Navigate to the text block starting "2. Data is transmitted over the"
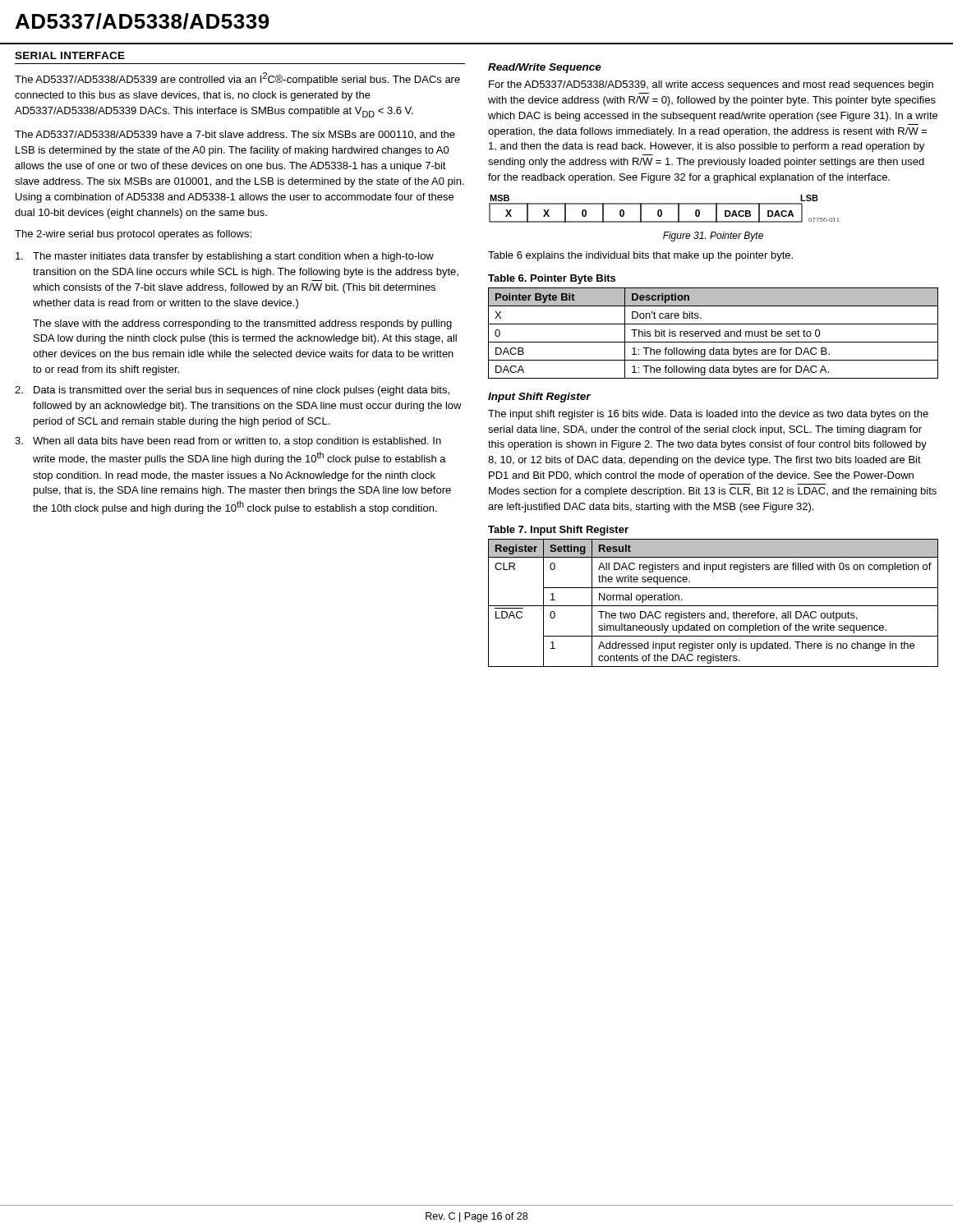The width and height of the screenshot is (953, 1232). pyautogui.click(x=240, y=406)
